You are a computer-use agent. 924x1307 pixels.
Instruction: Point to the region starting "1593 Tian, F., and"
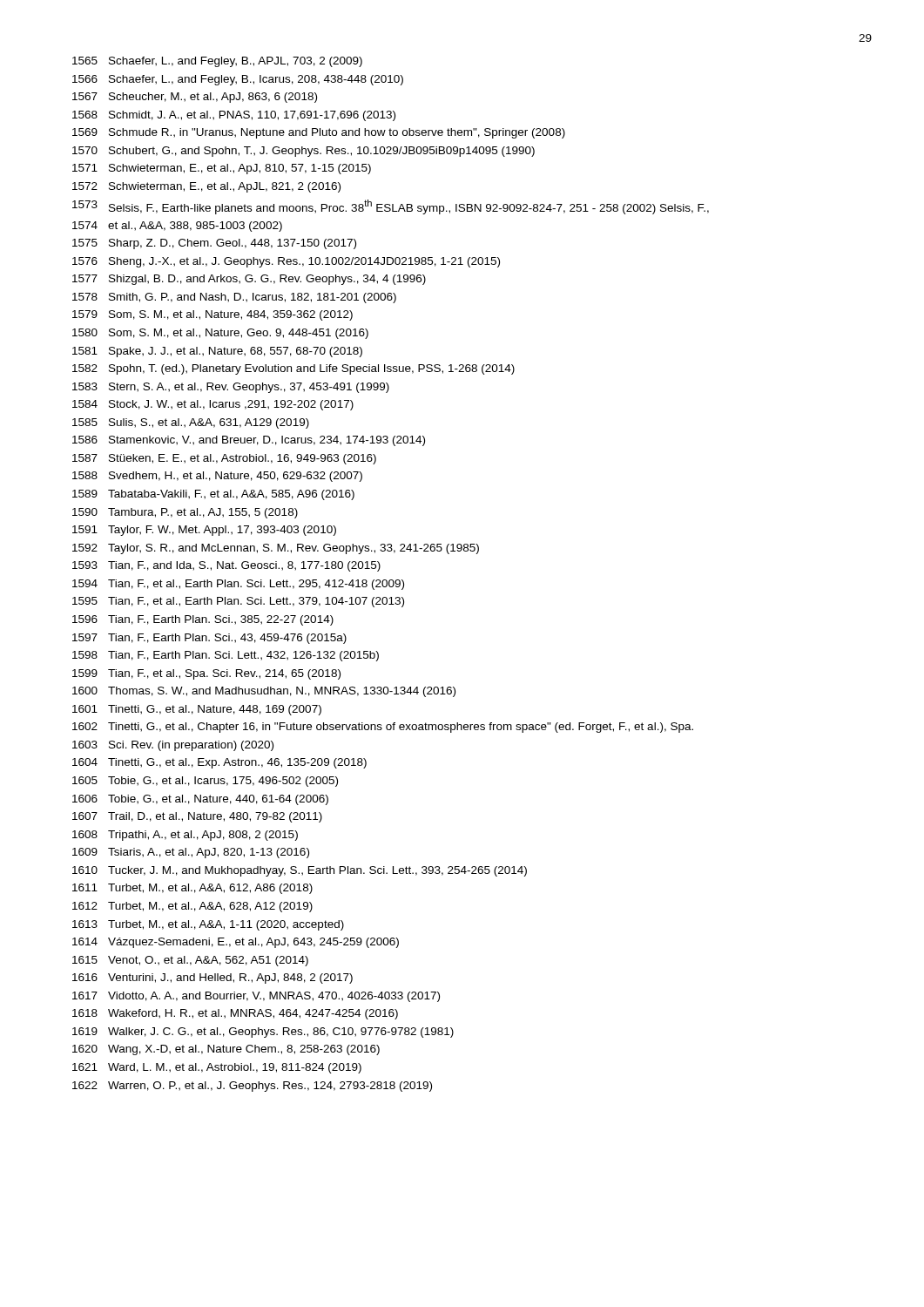pyautogui.click(x=226, y=566)
